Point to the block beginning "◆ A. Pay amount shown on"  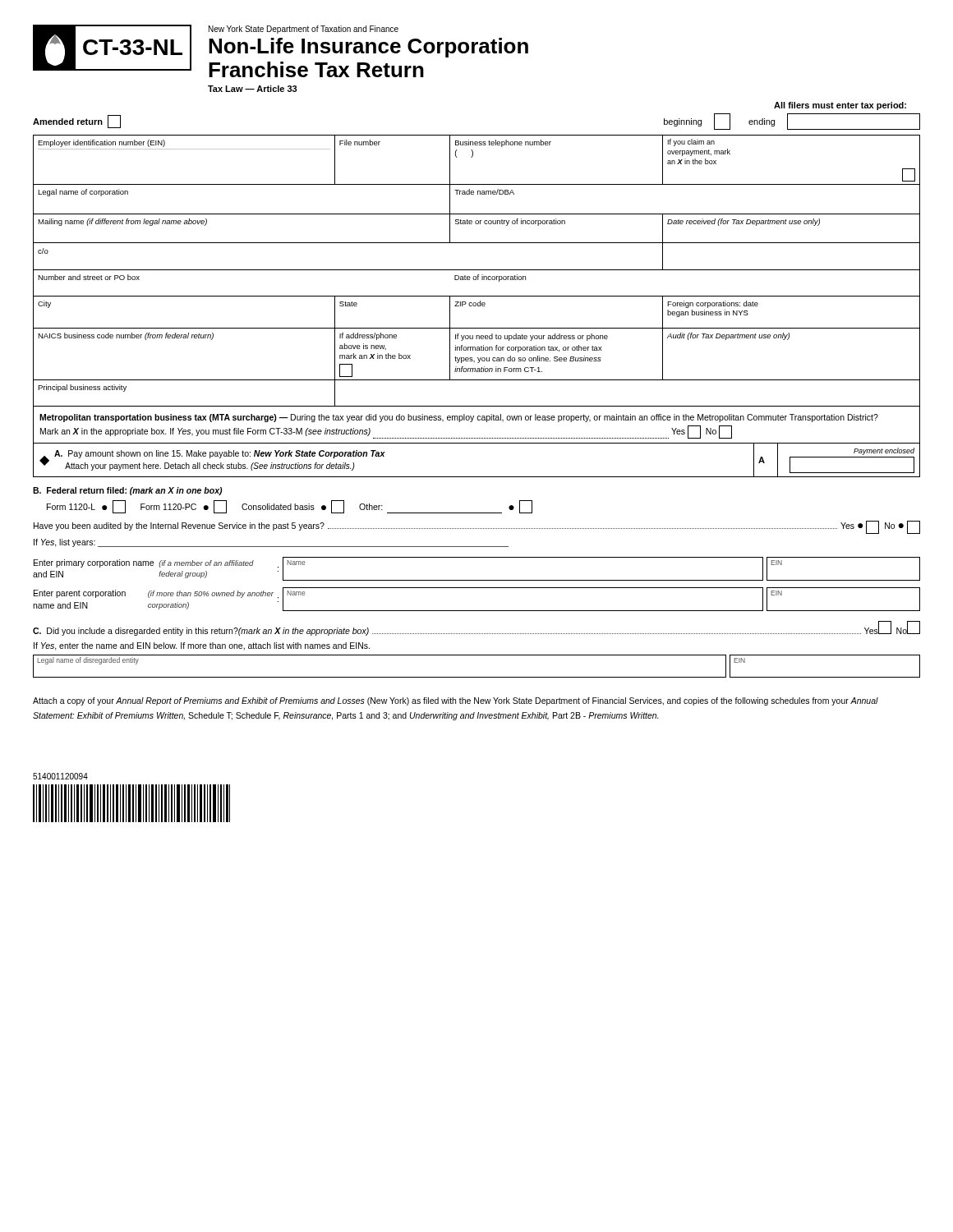tap(476, 460)
